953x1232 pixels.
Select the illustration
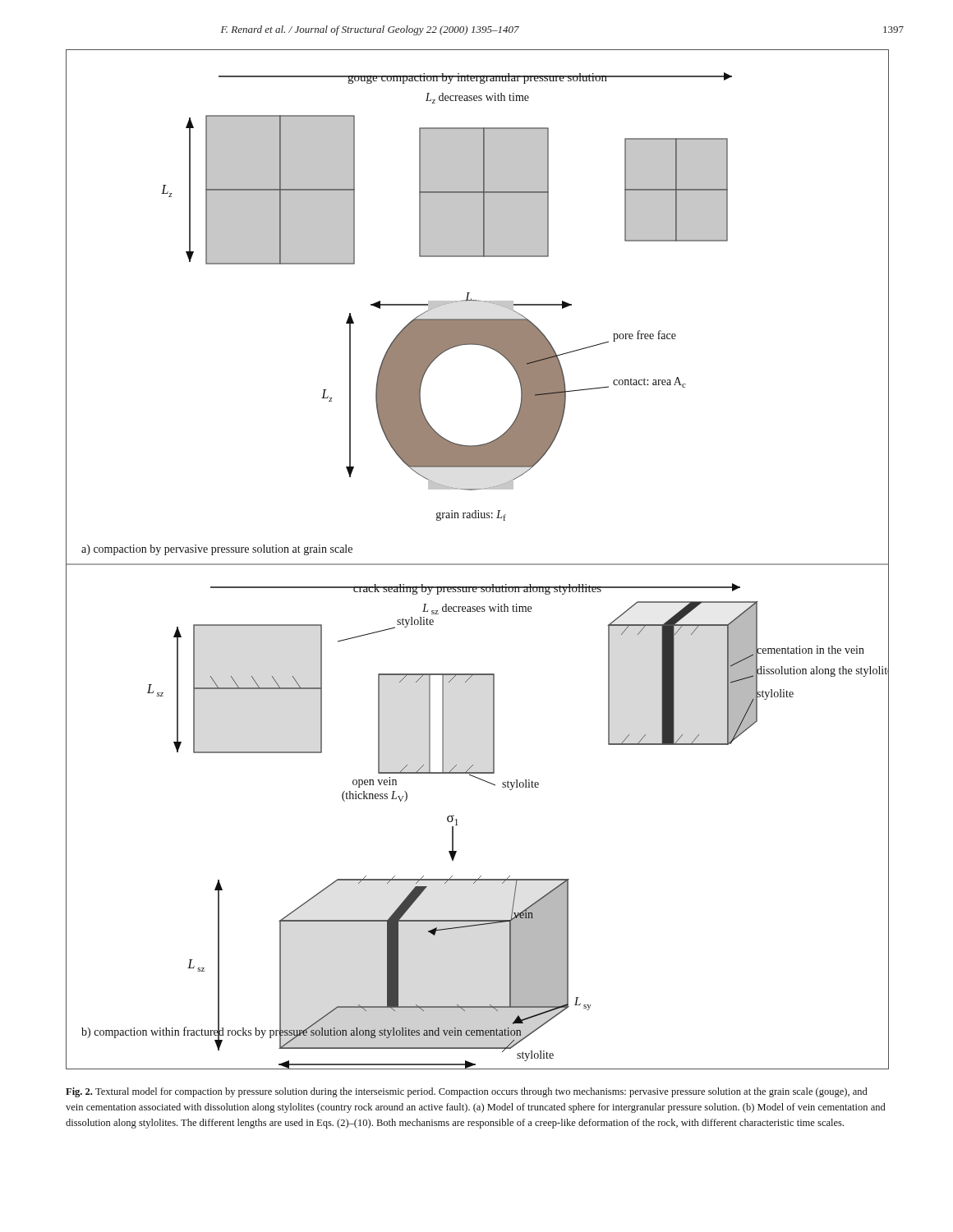[x=477, y=559]
